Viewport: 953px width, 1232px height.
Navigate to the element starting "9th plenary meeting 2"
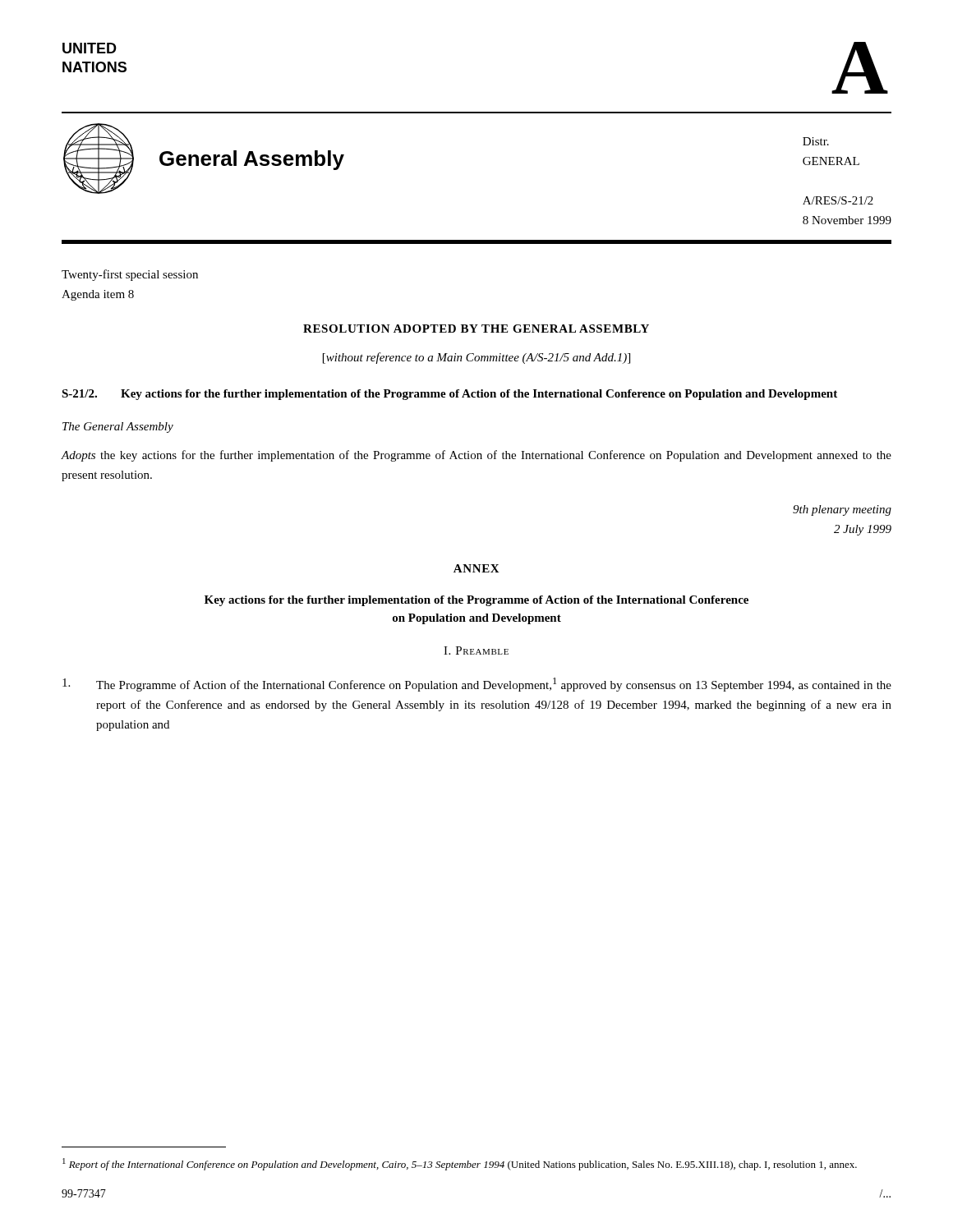click(x=842, y=519)
